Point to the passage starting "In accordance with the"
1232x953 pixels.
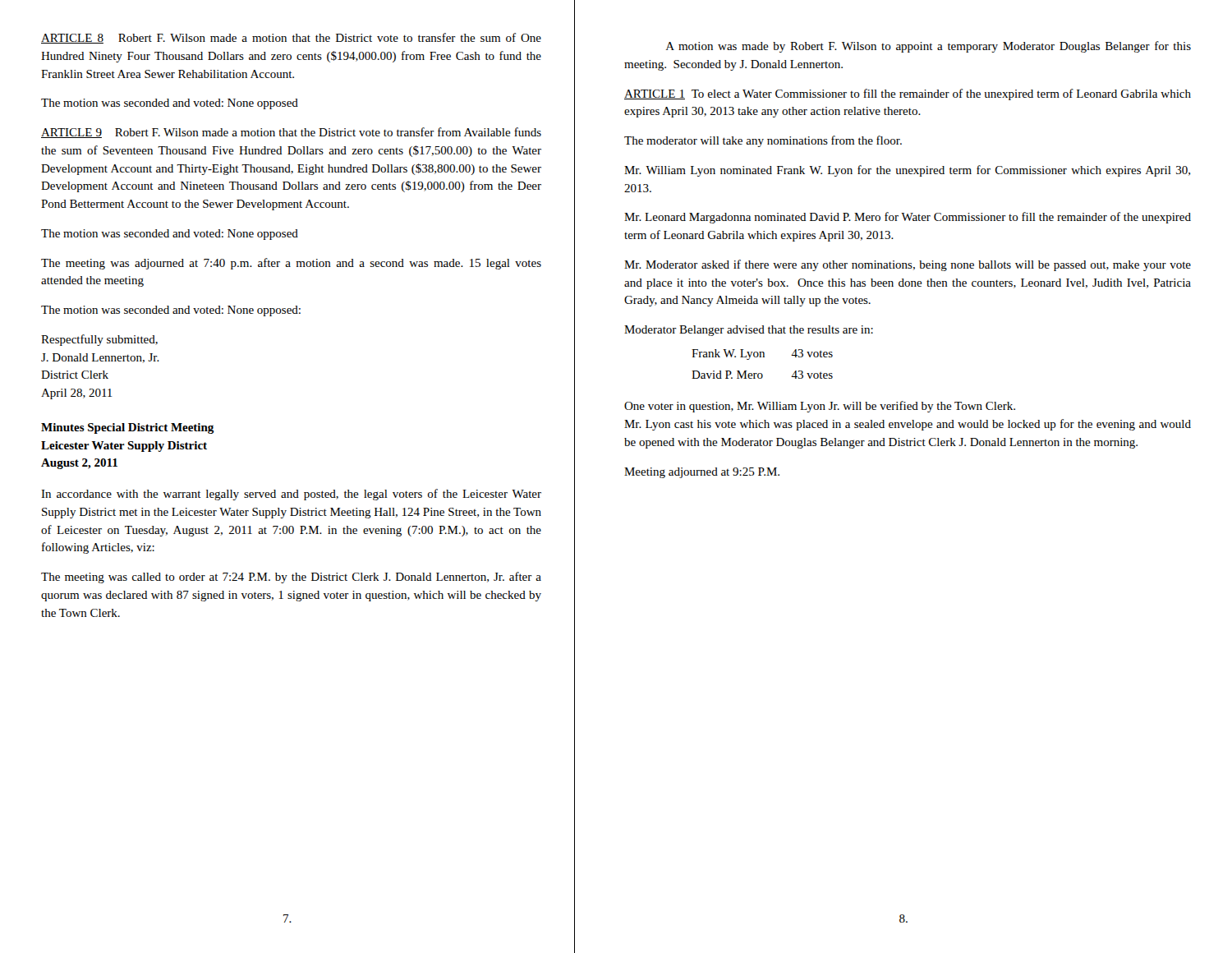(291, 521)
